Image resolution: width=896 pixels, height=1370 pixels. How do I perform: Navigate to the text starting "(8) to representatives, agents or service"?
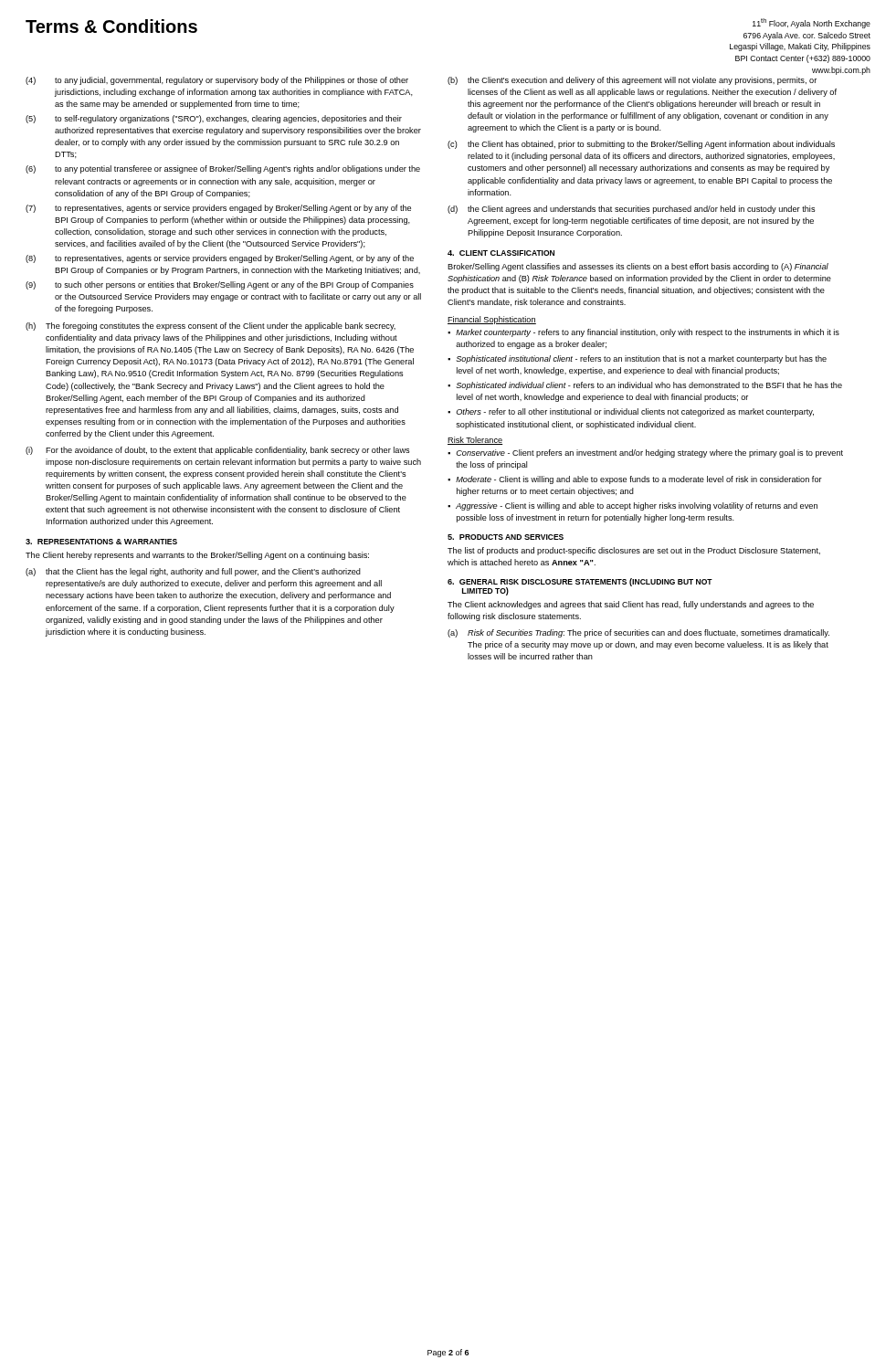pyautogui.click(x=224, y=265)
